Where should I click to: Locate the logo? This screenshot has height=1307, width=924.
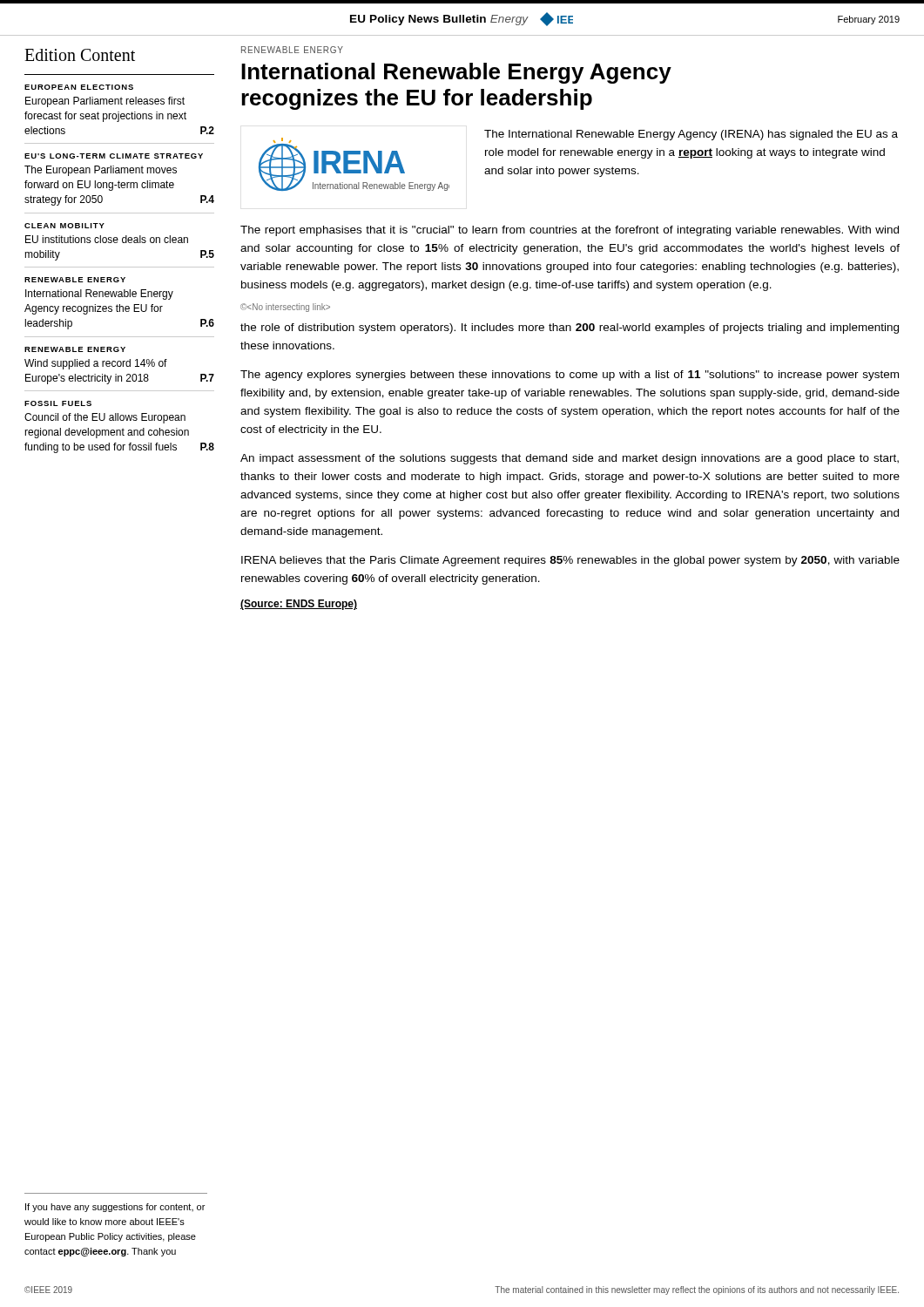coord(354,167)
